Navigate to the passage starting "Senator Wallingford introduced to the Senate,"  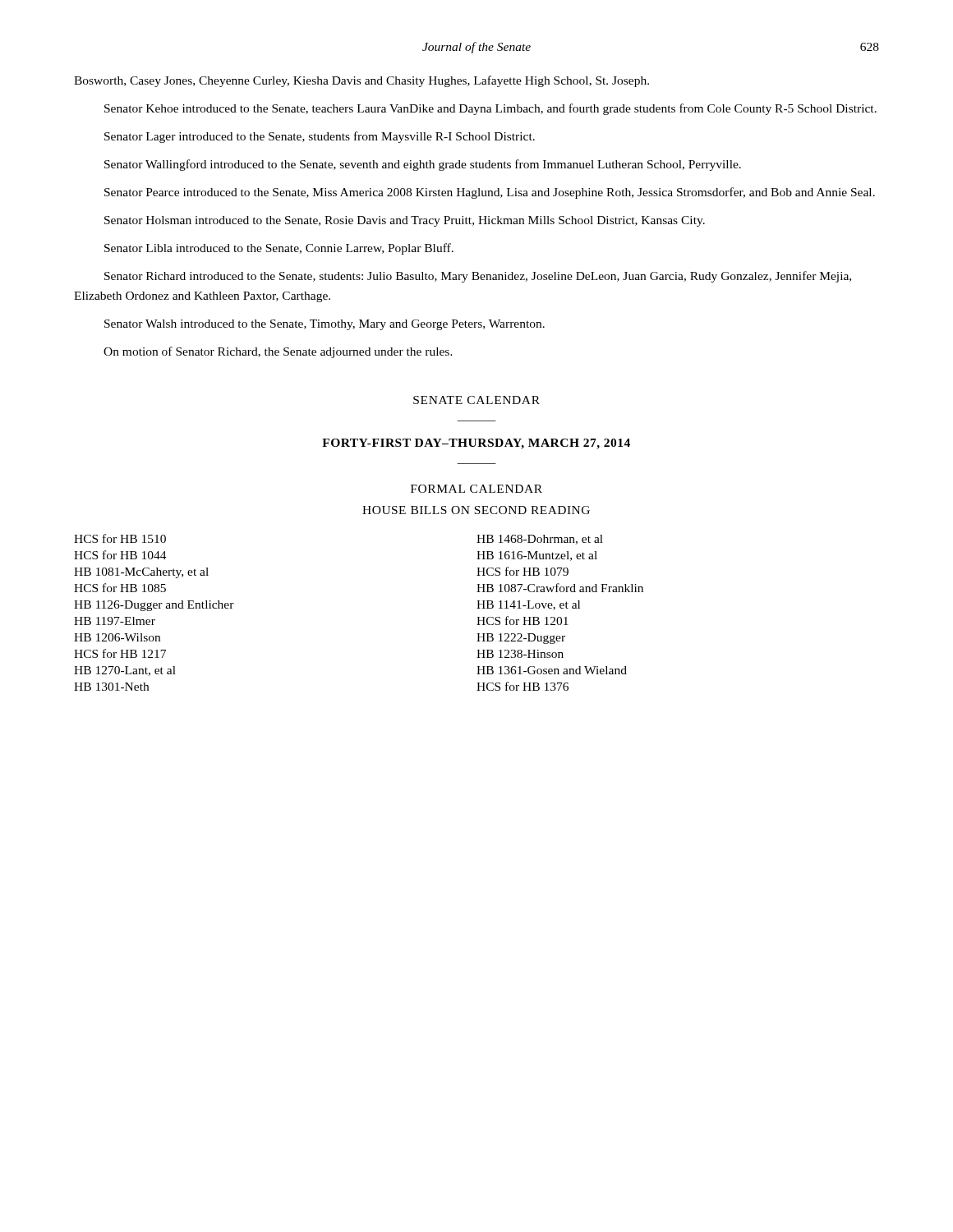pos(423,164)
